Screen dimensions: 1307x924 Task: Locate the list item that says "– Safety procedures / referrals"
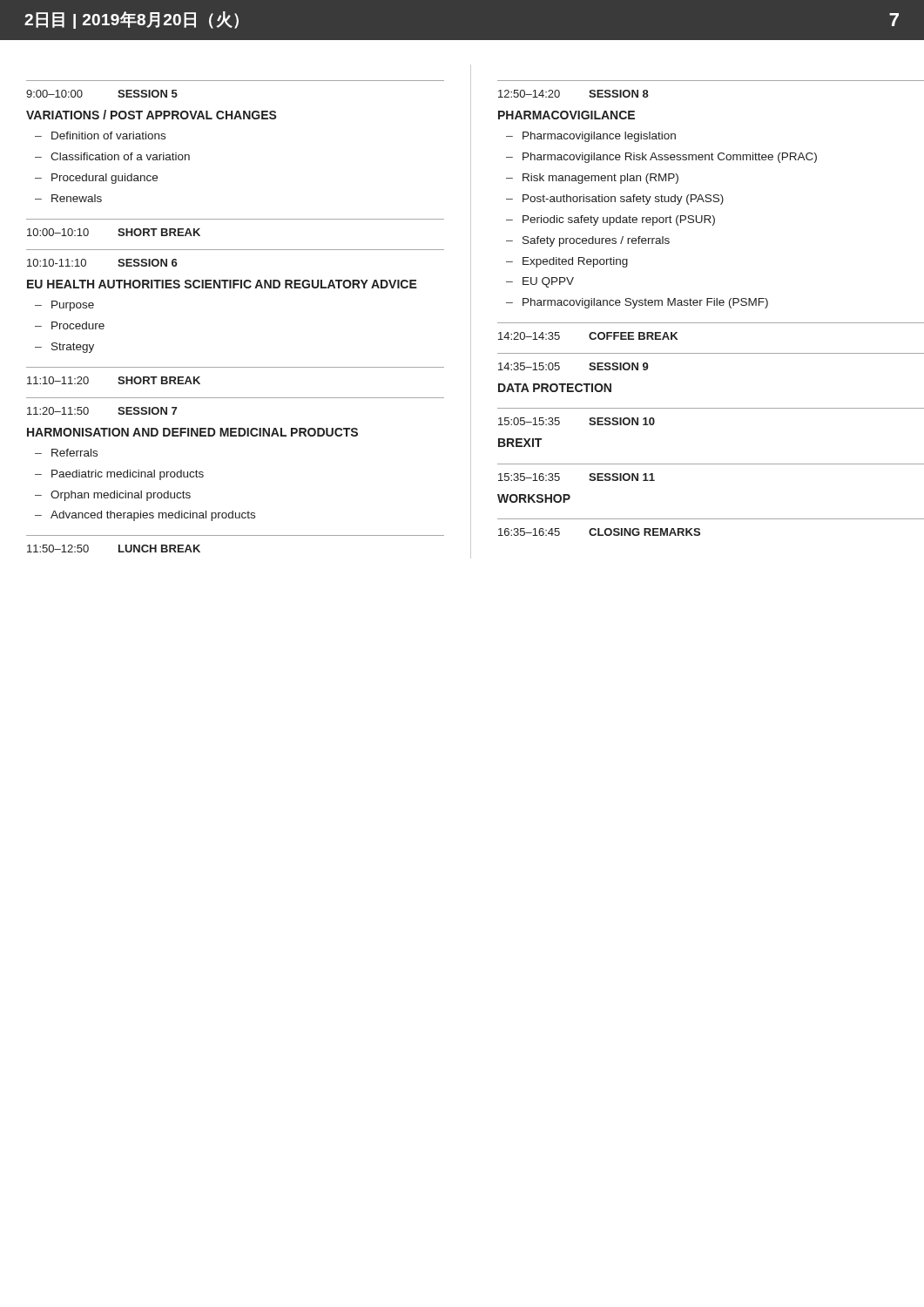click(x=588, y=241)
